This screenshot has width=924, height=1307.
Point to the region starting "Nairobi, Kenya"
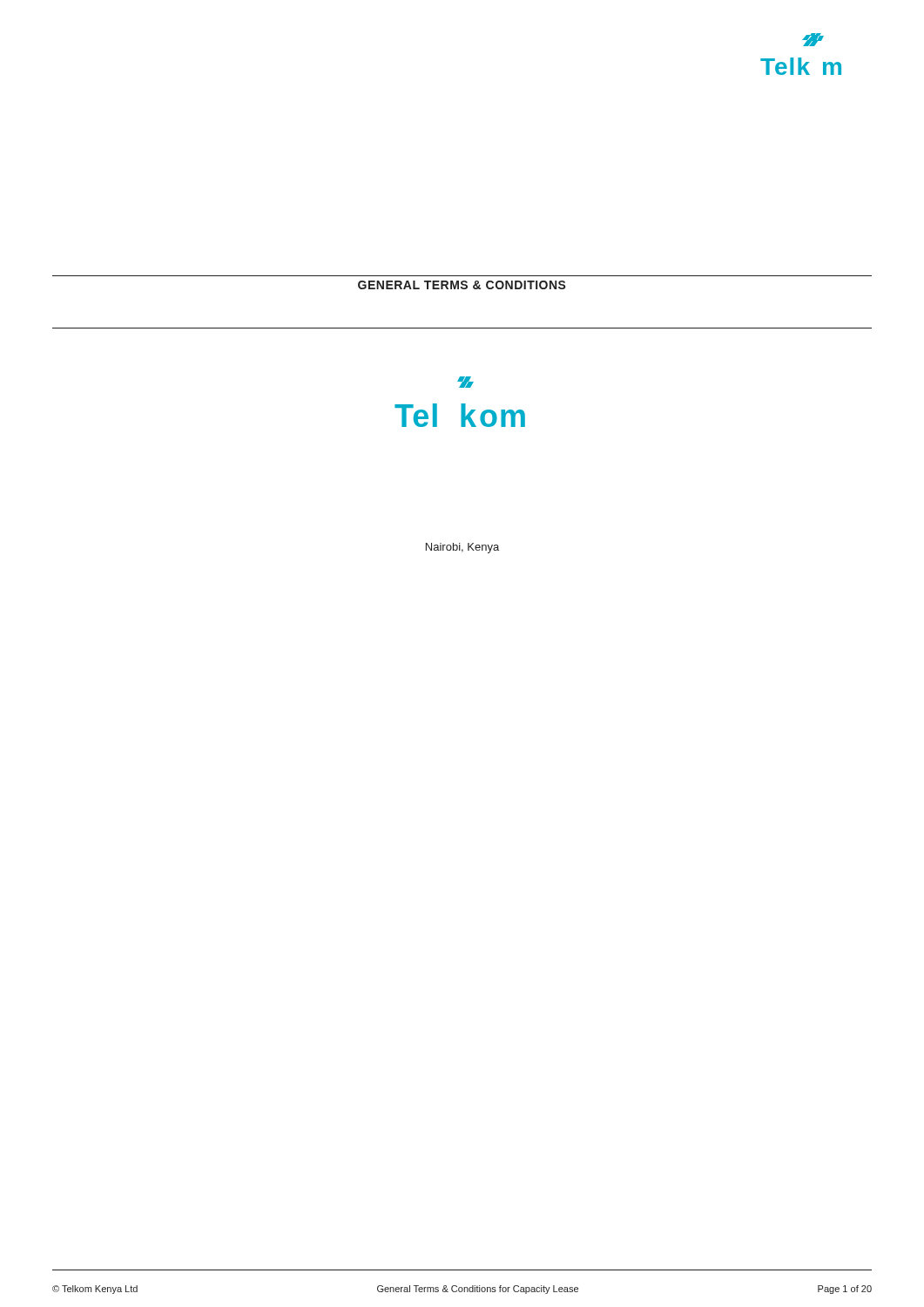[462, 547]
